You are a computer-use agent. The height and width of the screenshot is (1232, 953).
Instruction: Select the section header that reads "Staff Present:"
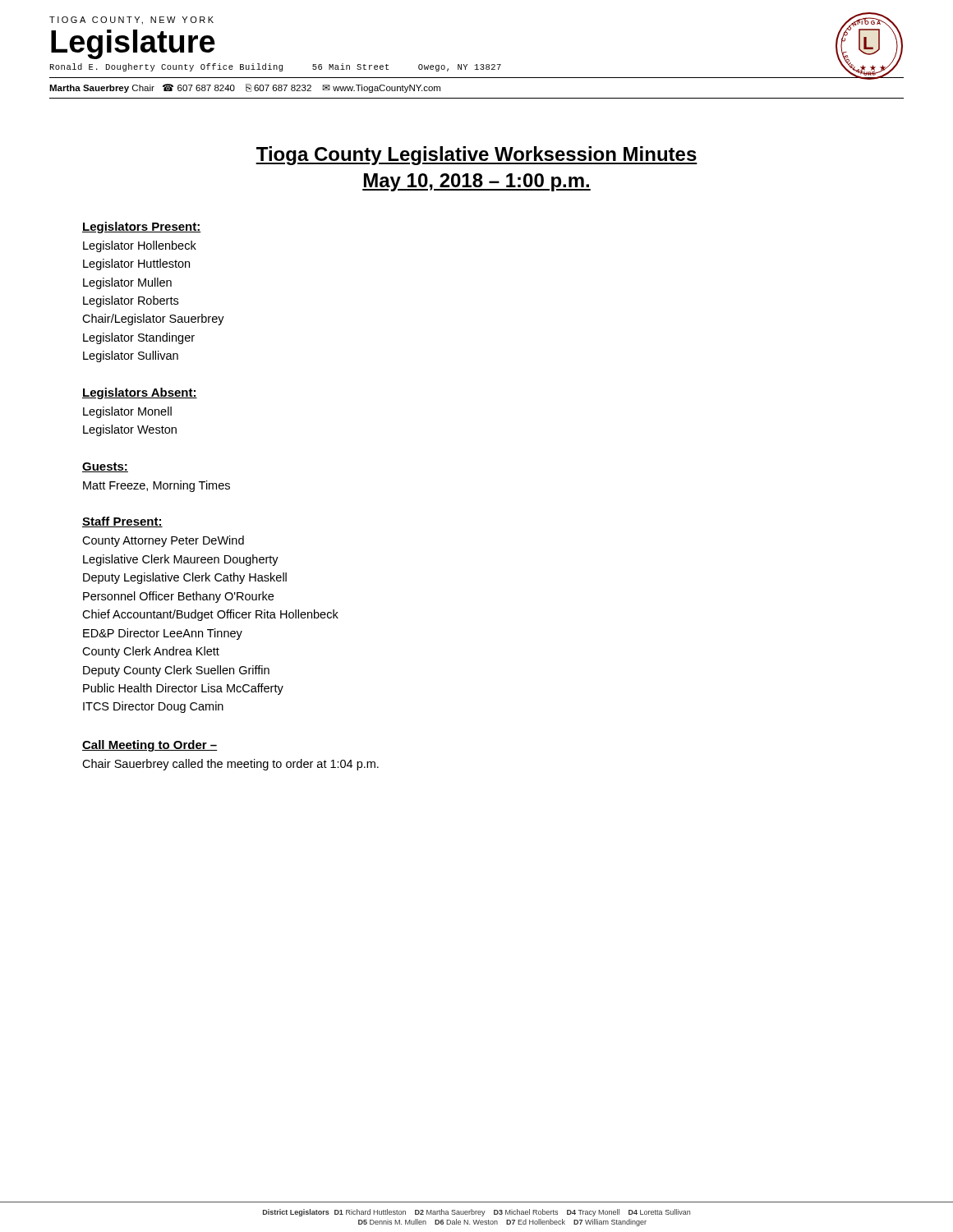coord(122,521)
